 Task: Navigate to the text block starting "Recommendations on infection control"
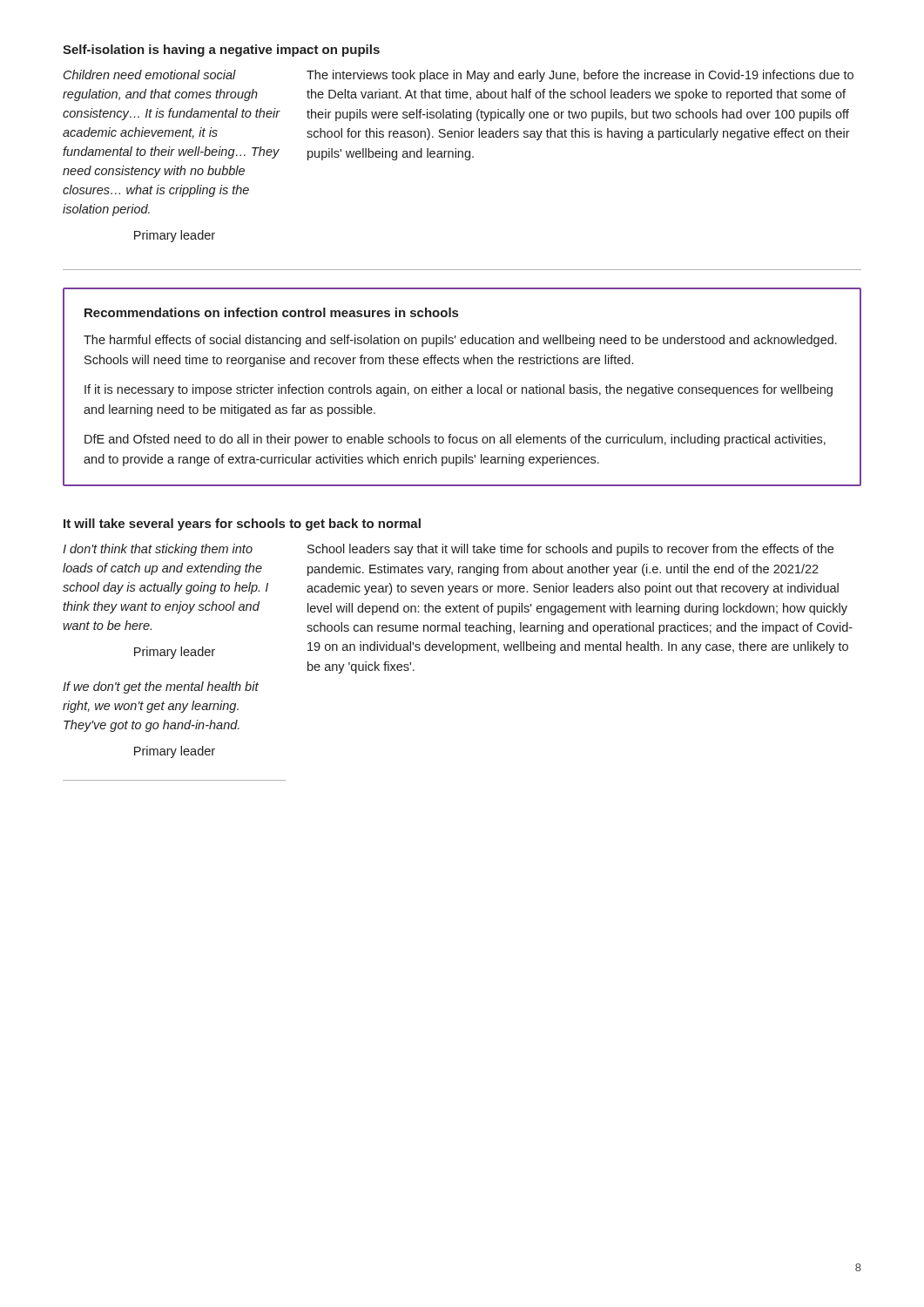[271, 313]
